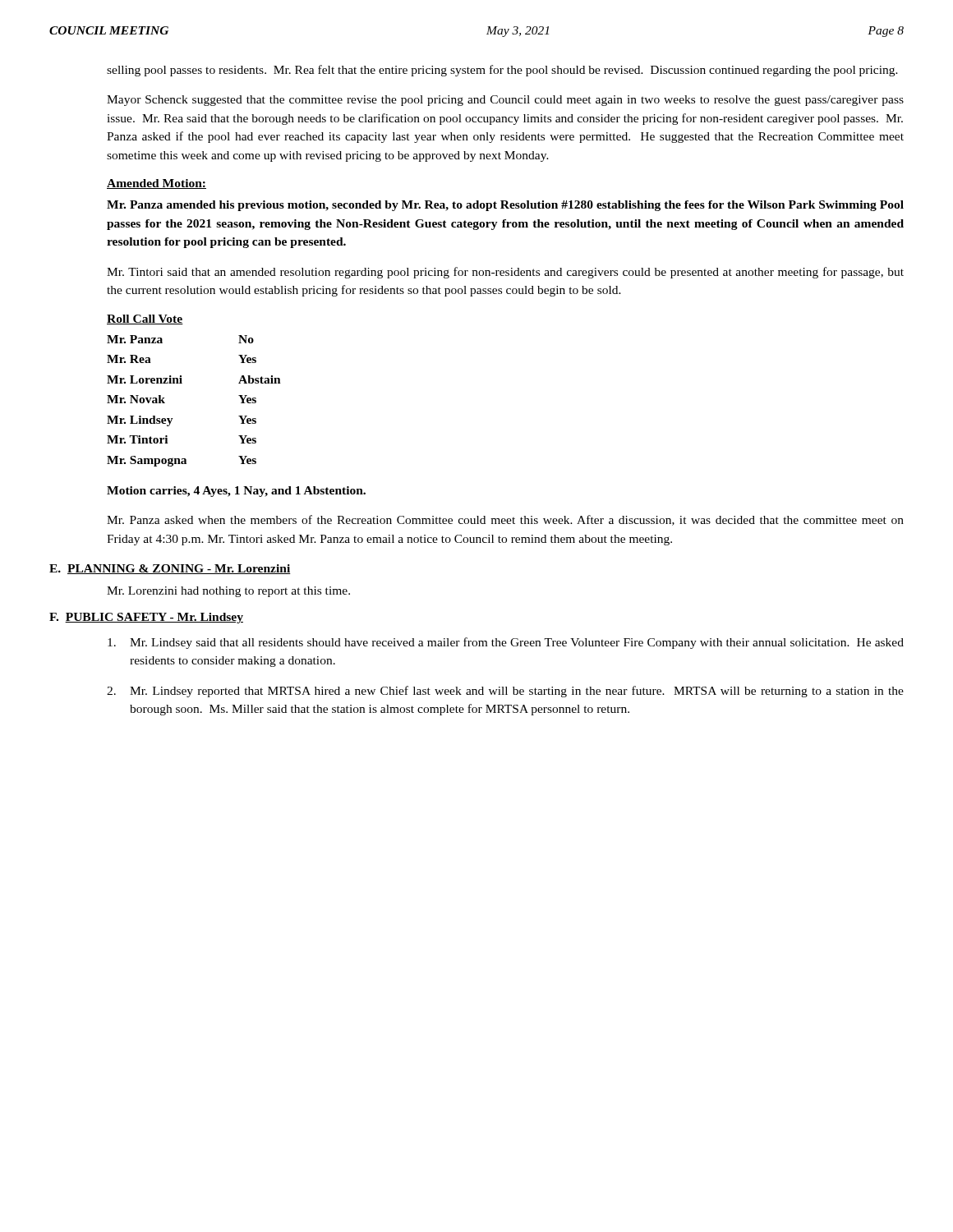The width and height of the screenshot is (953, 1232).
Task: Select the text block with the text "Mr. Lorenzini had nothing"
Action: tap(229, 590)
